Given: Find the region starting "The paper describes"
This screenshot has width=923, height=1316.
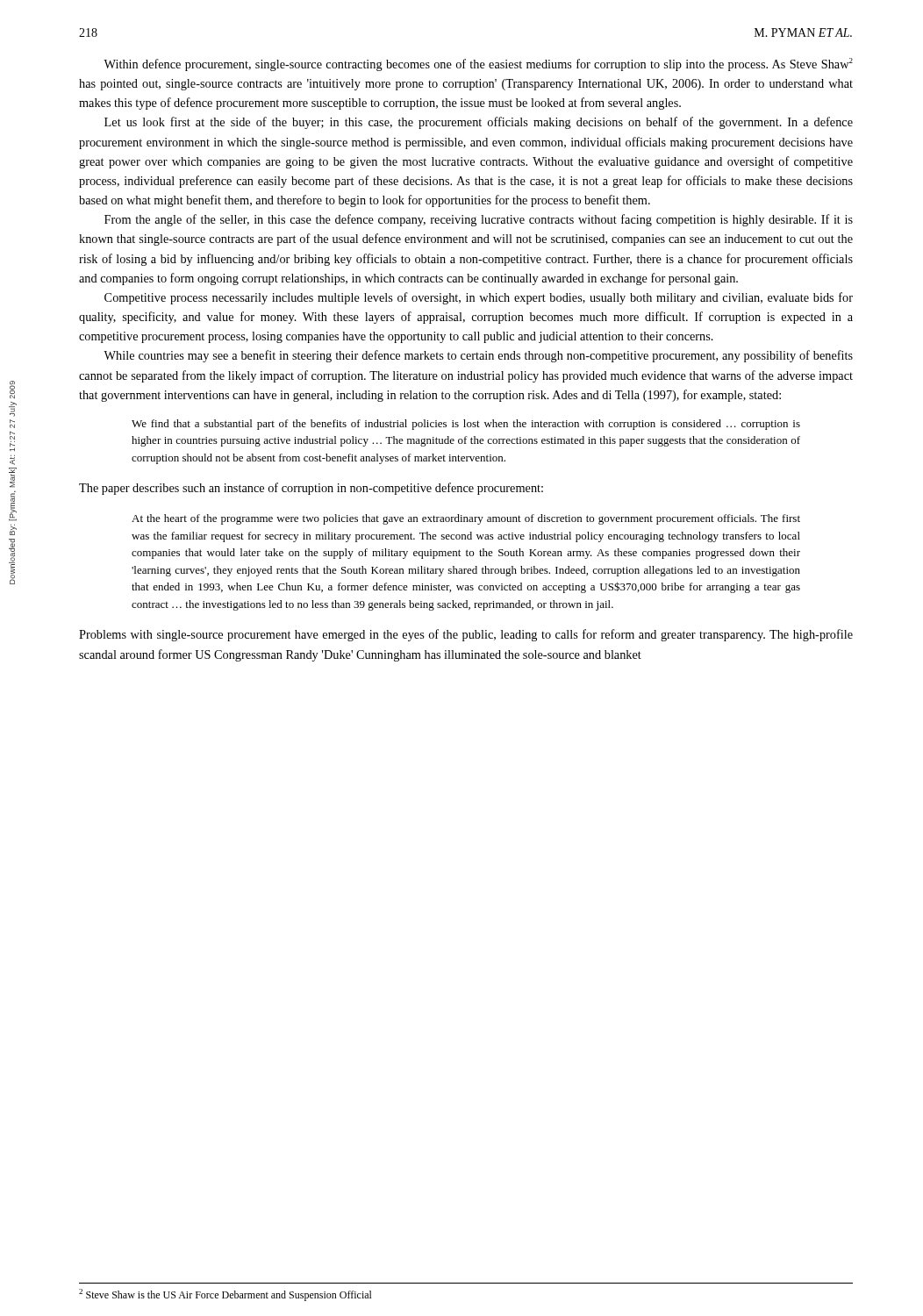Looking at the screenshot, I should (x=311, y=488).
